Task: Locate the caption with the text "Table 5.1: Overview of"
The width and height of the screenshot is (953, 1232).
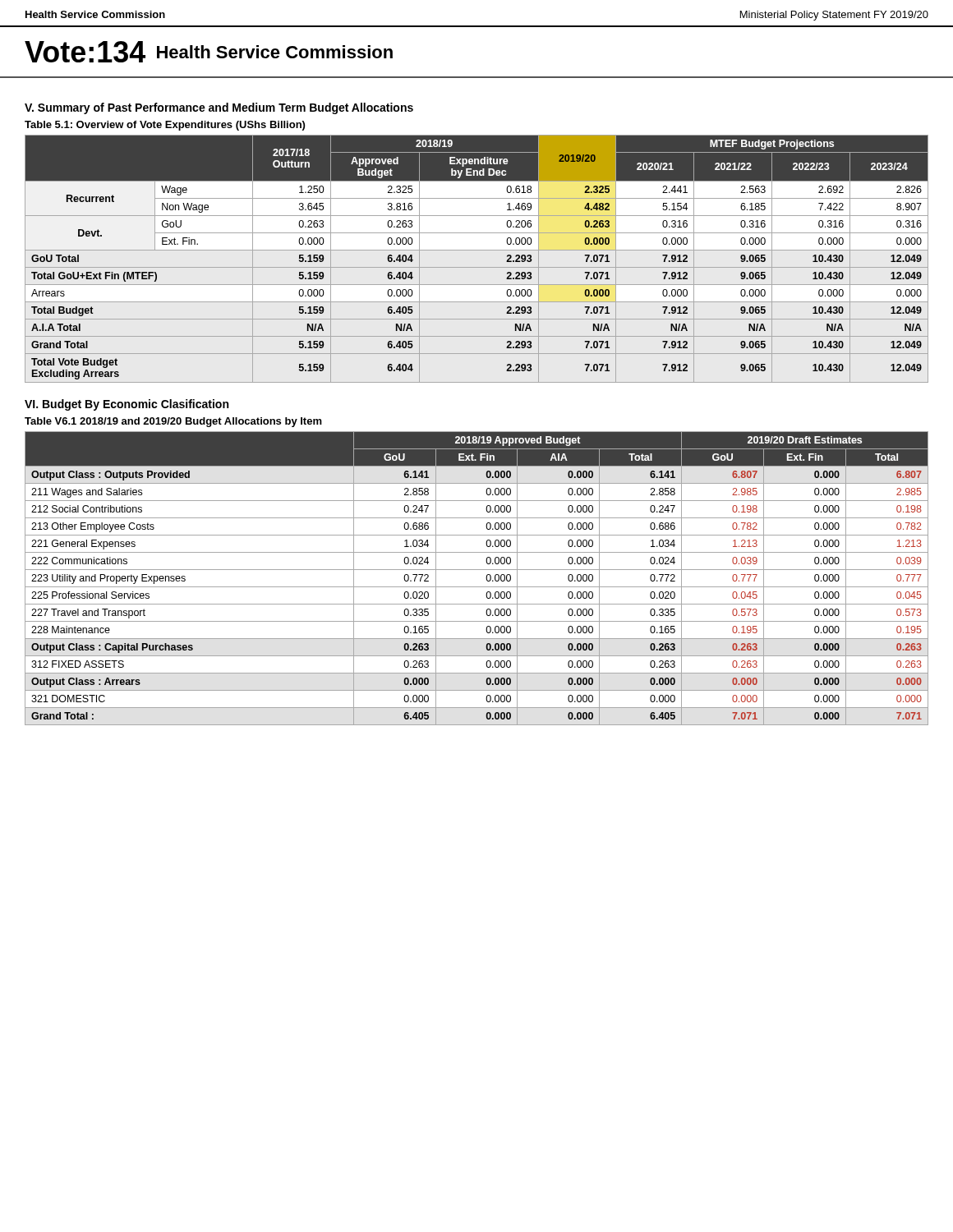Action: click(x=165, y=124)
